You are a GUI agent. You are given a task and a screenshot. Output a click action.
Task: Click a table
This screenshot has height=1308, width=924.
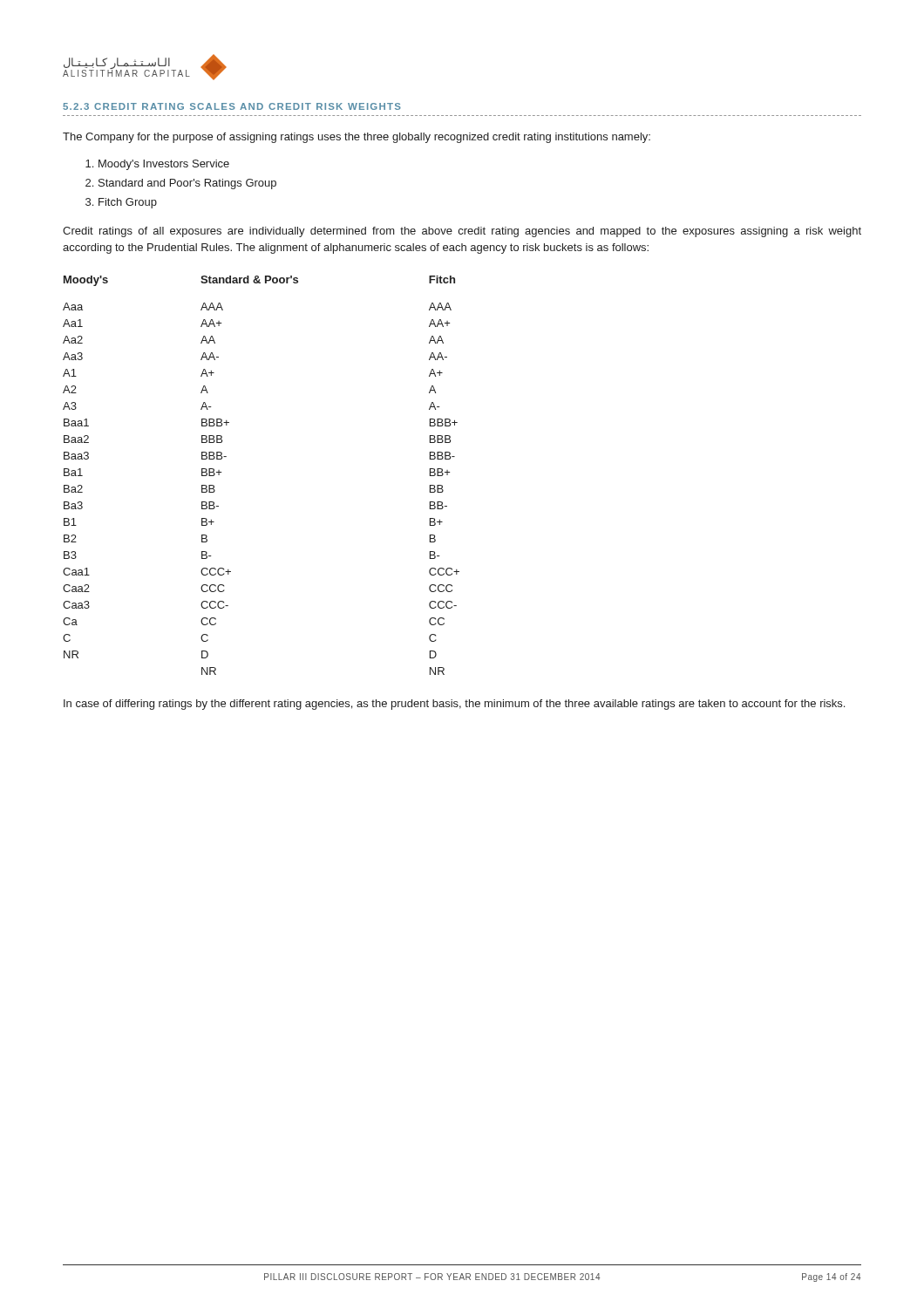pos(462,475)
